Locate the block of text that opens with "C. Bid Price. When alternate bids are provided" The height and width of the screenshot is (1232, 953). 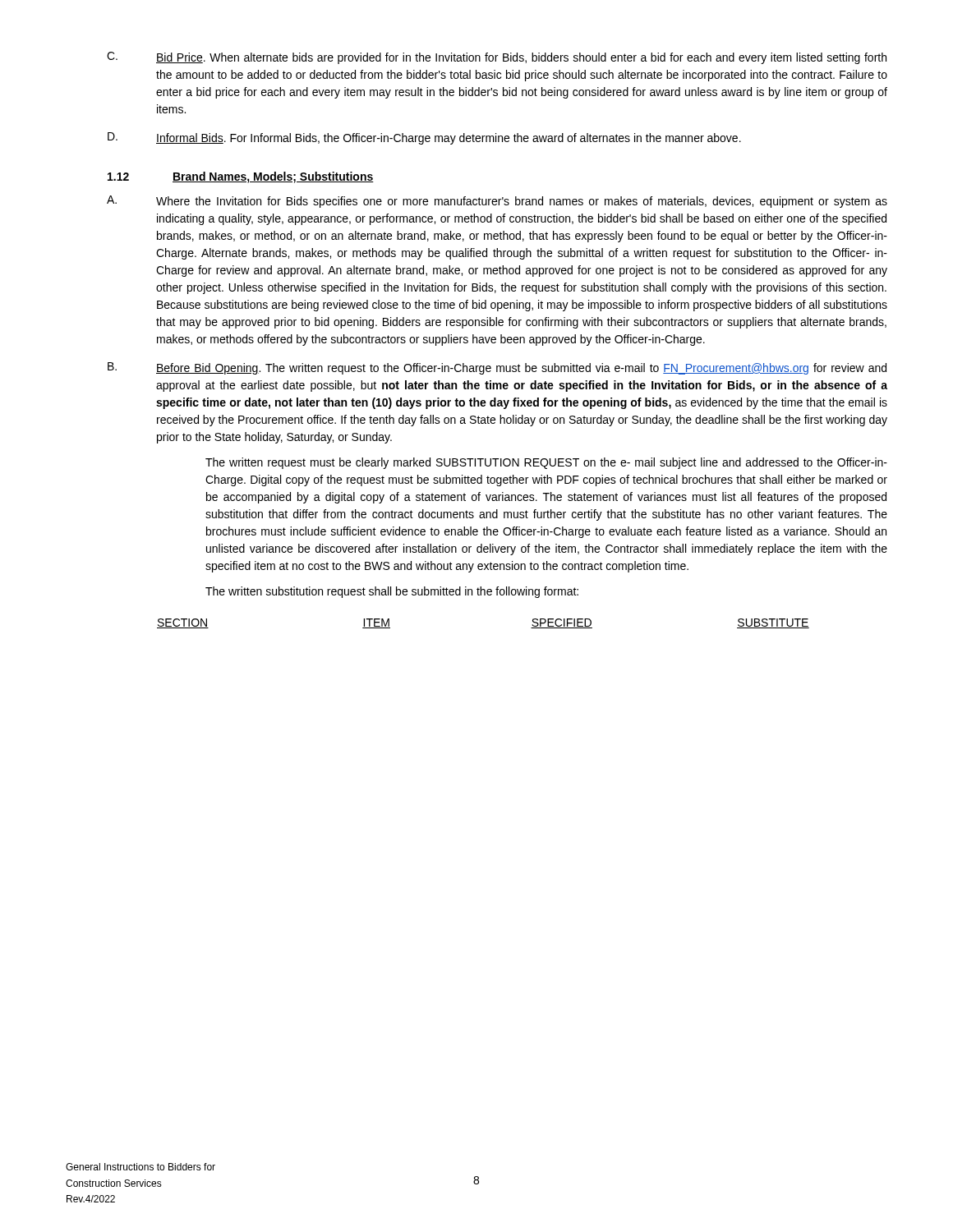pyautogui.click(x=497, y=84)
